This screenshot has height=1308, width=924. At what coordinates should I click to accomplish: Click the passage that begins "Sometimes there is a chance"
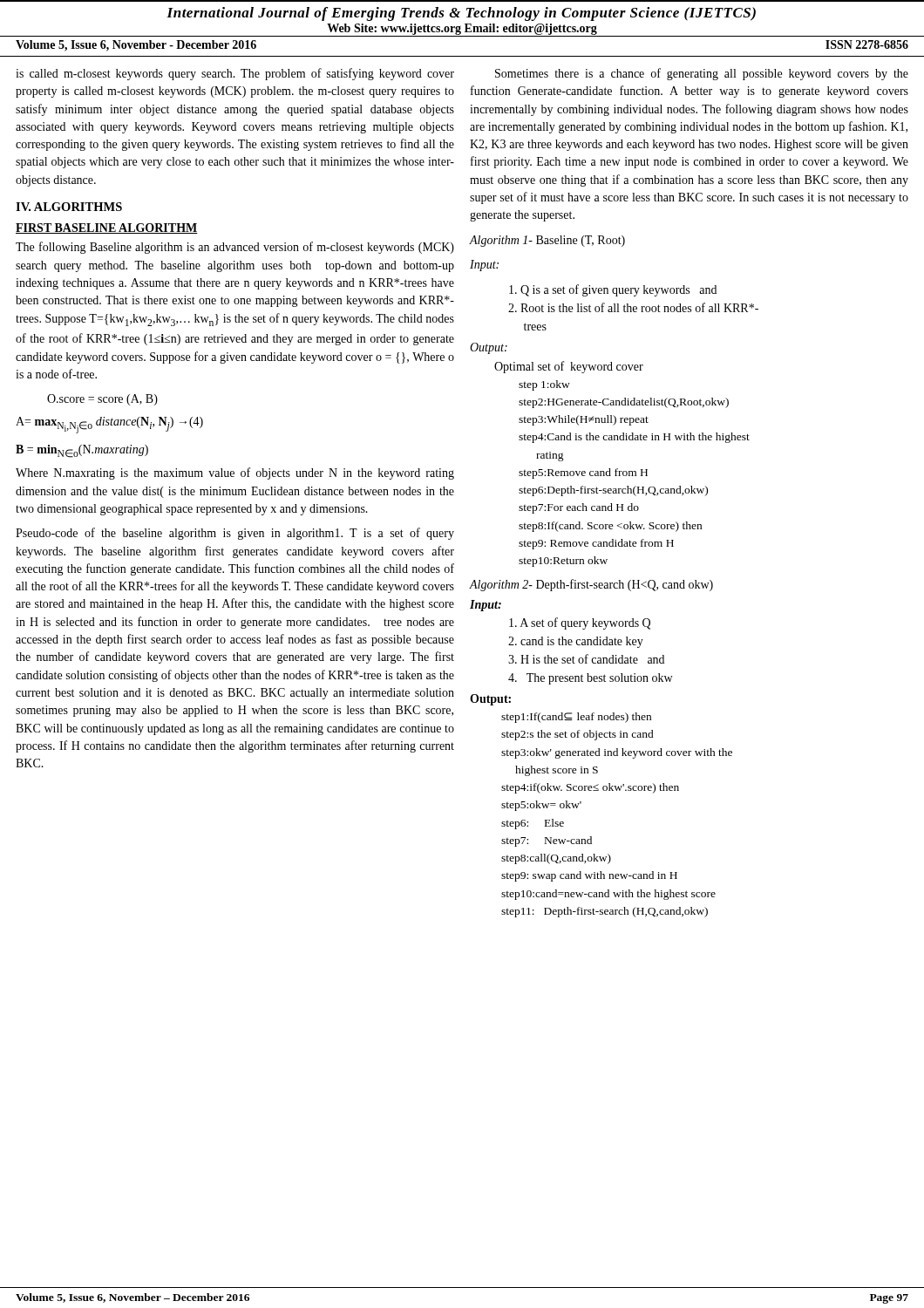pos(689,170)
